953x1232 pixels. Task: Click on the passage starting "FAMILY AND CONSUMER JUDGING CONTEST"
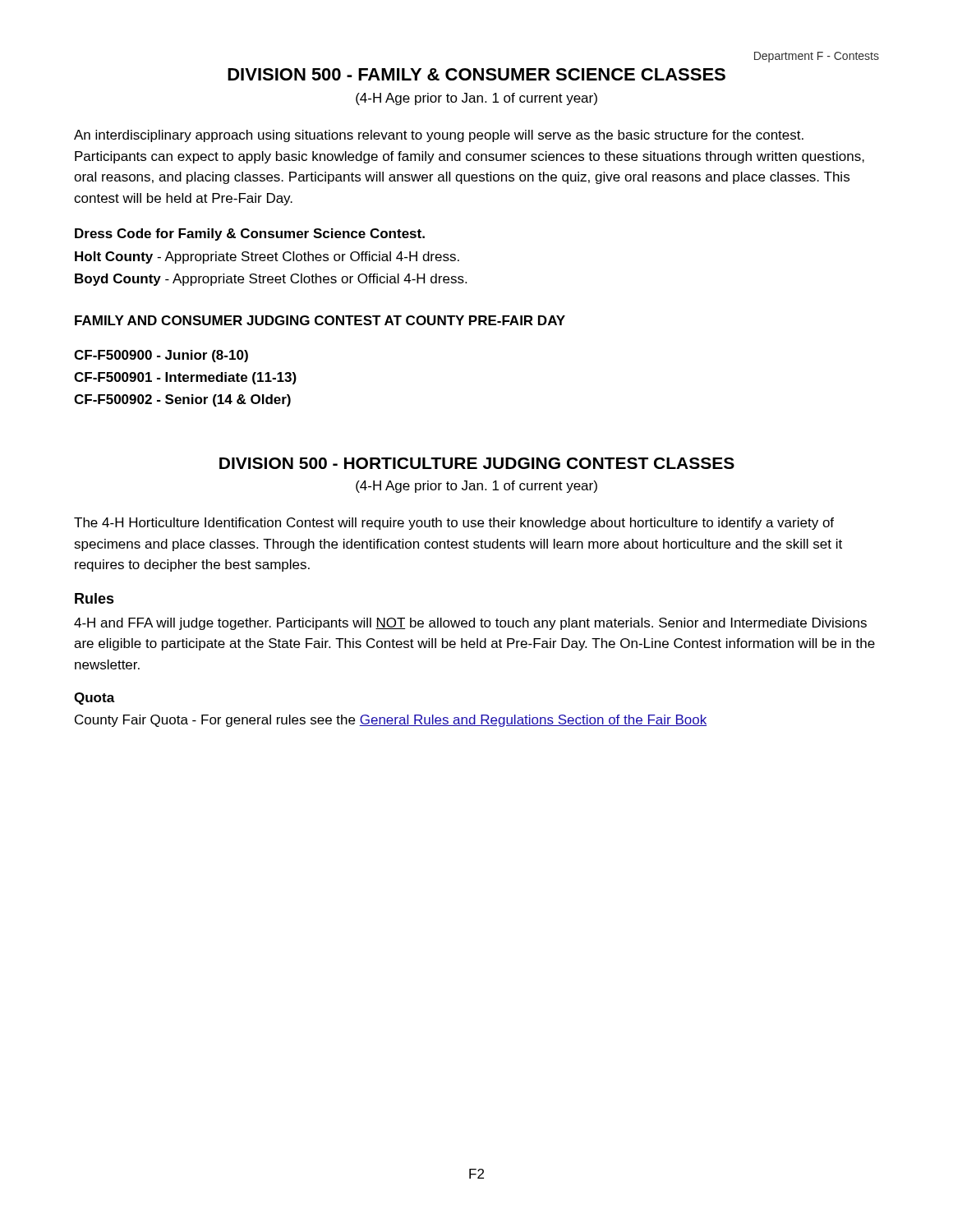(320, 320)
